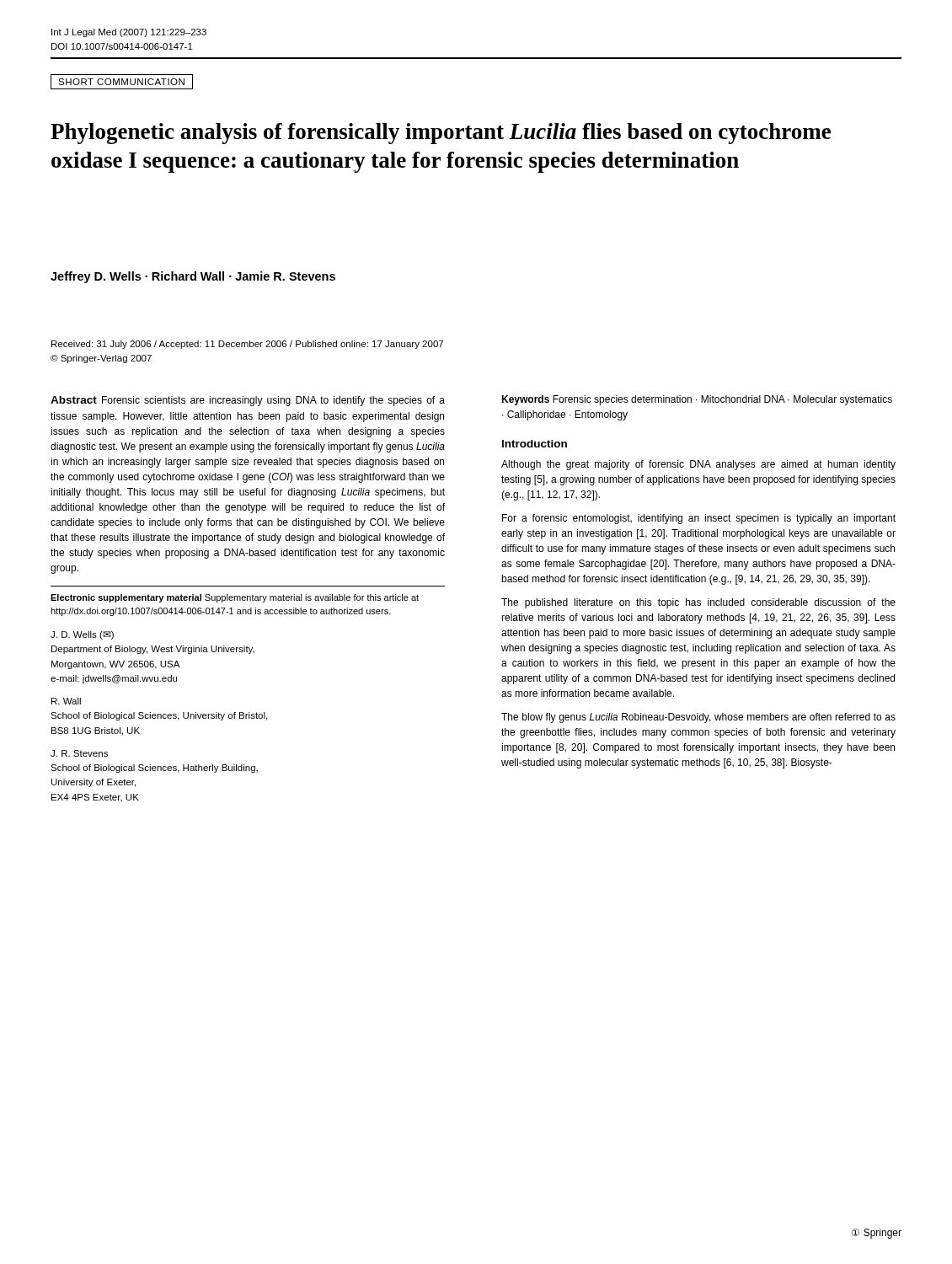Locate the title with the text "Phylogenetic analysis of forensically important Lucilia flies"
The height and width of the screenshot is (1264, 952).
tap(476, 146)
